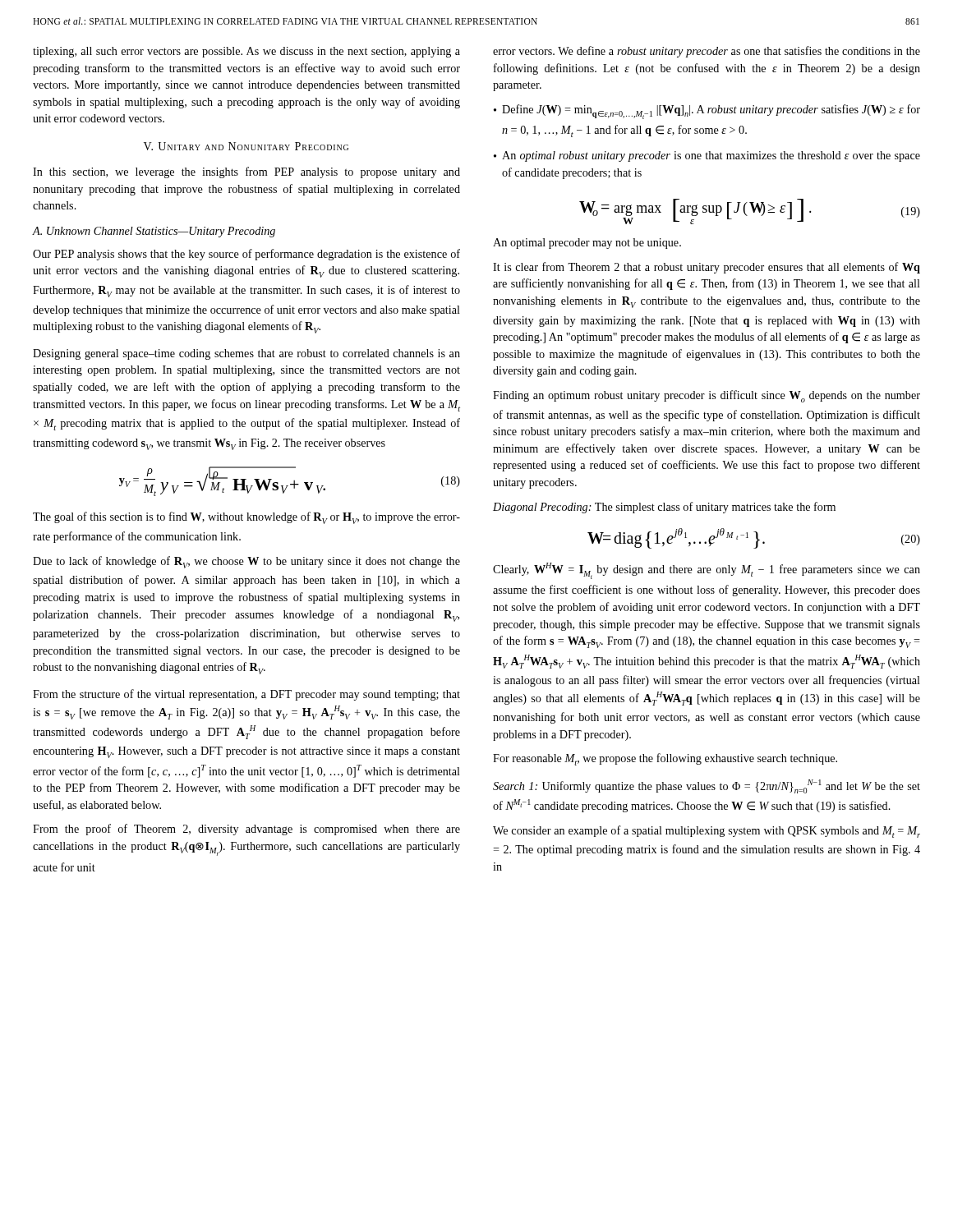Navigate to the region starting "In this section, we leverage the"
The height and width of the screenshot is (1232, 953).
click(246, 189)
